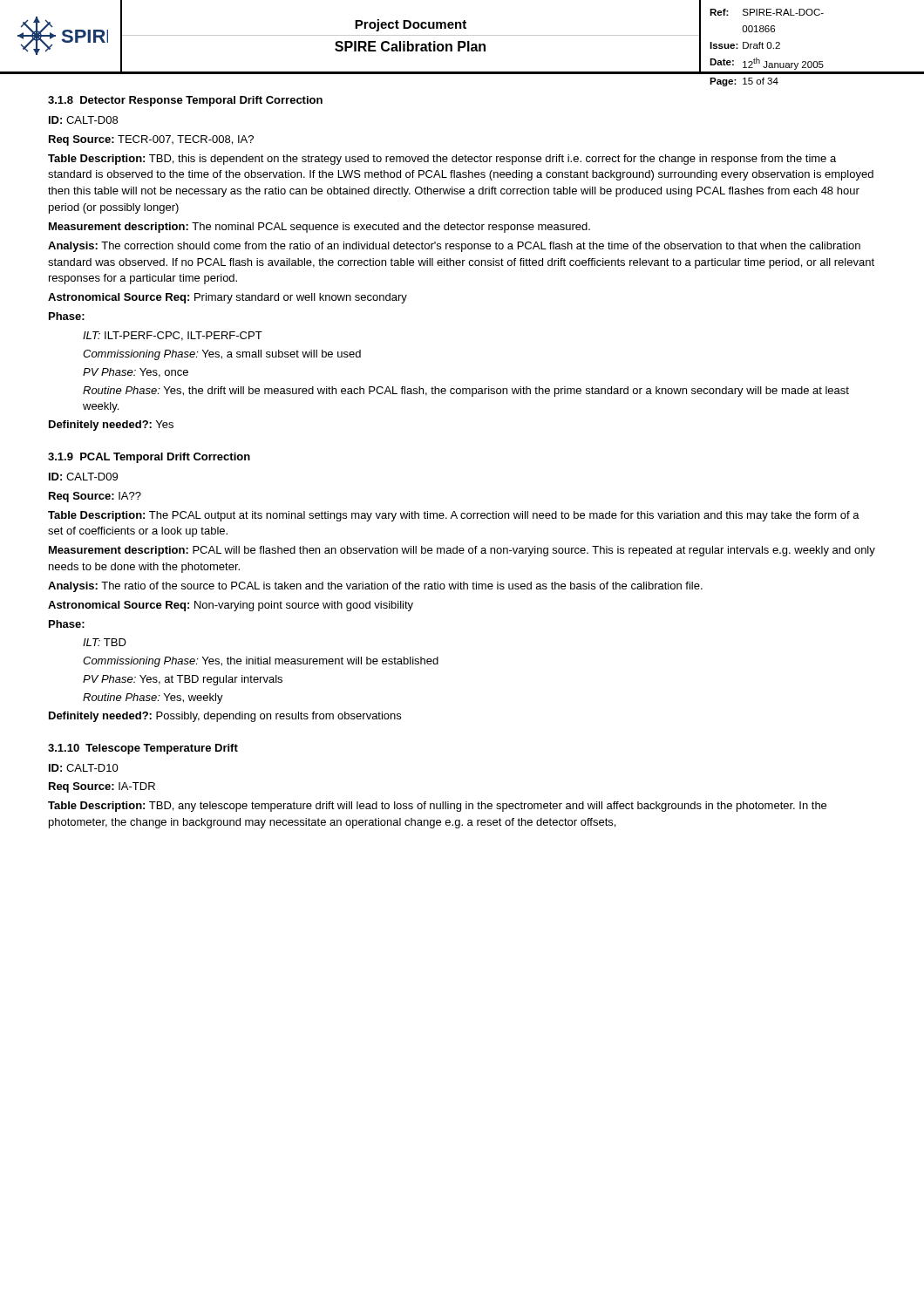
Task: Locate the text block starting "Commissioning Phase: Yes, a"
Action: tap(222, 353)
